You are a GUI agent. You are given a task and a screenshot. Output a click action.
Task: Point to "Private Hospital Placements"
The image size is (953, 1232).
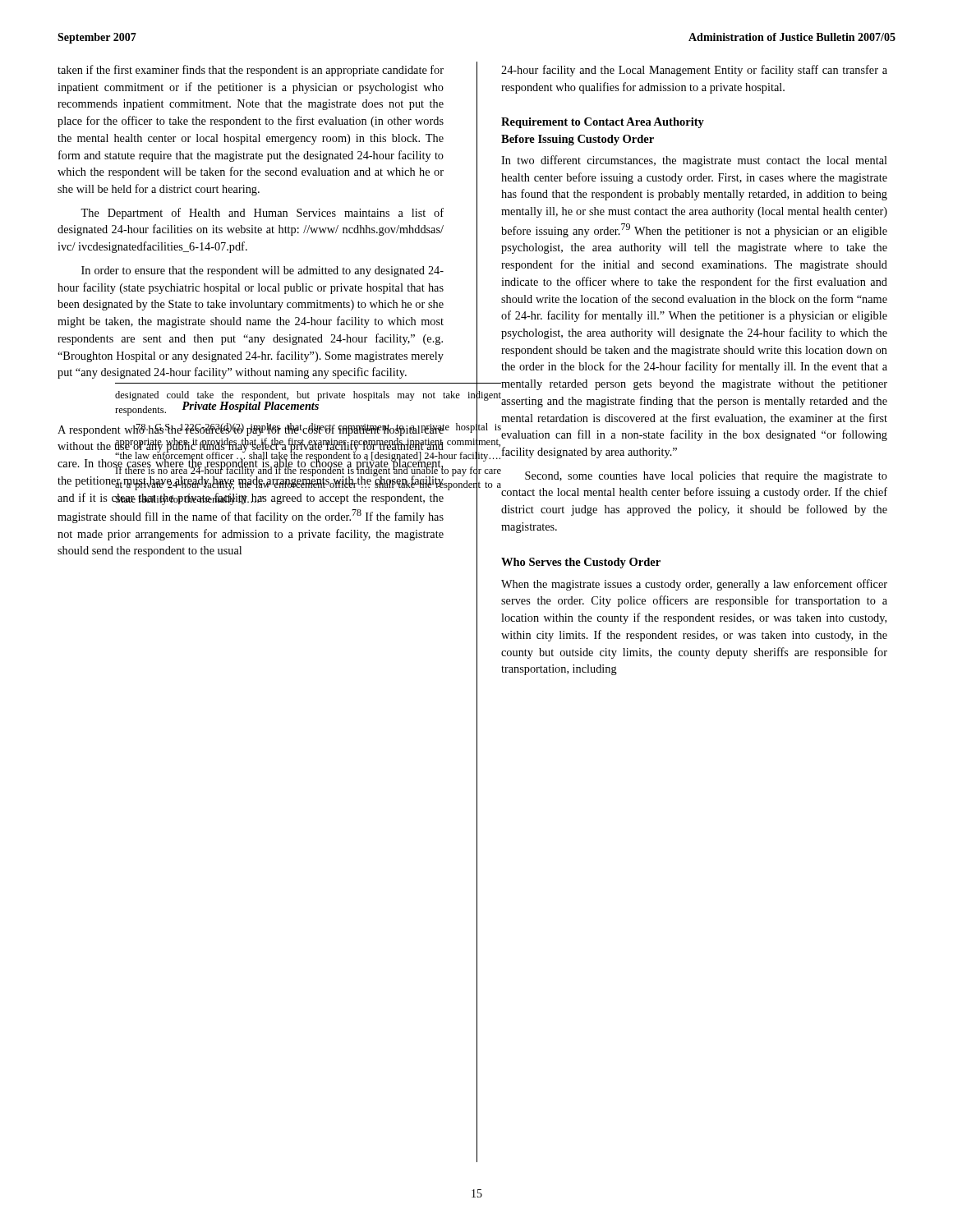[251, 406]
